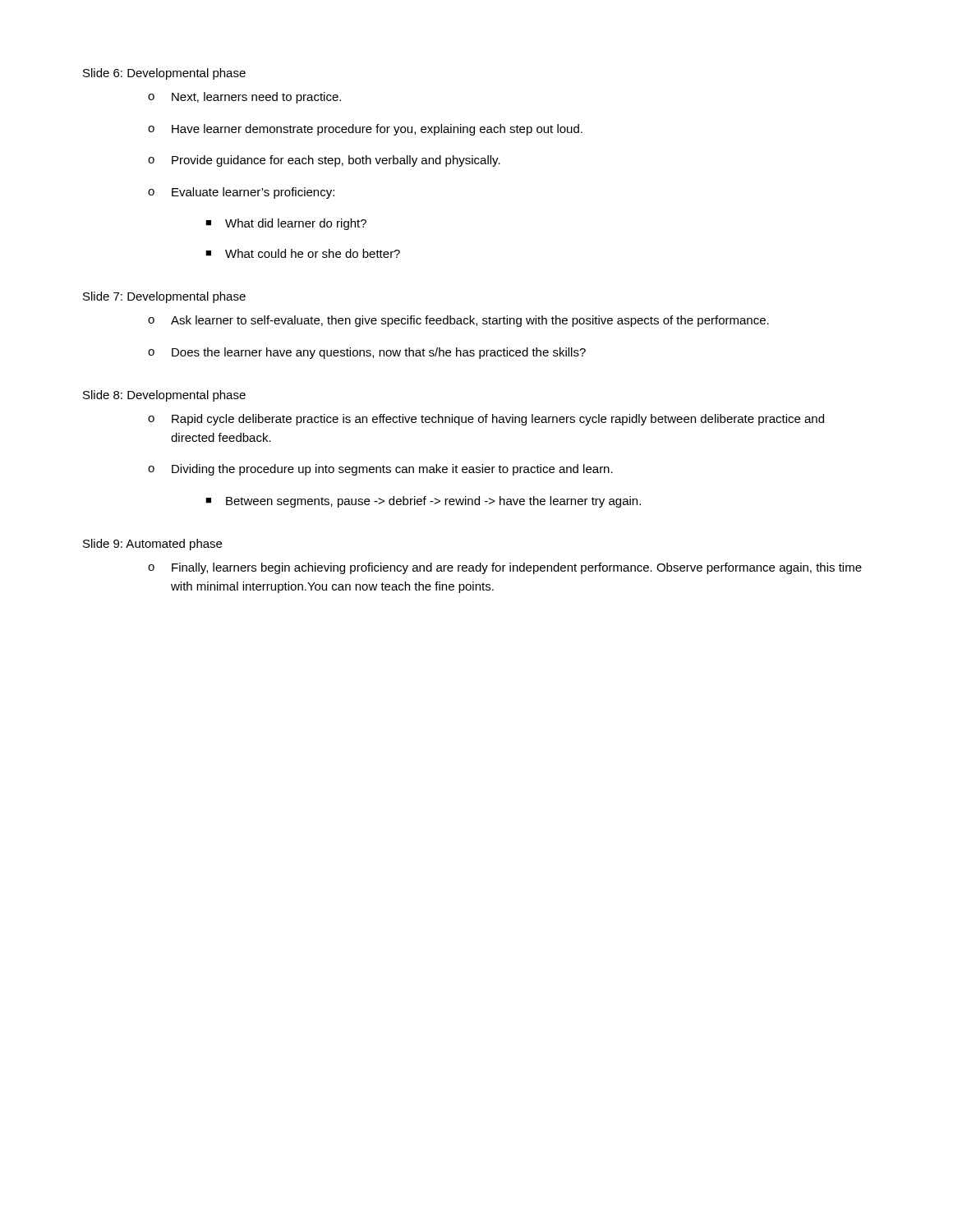Screen dimensions: 1232x953
Task: Find the block on this page that starts "o Finally, learners begin achieving proficiency and"
Action: (x=509, y=577)
